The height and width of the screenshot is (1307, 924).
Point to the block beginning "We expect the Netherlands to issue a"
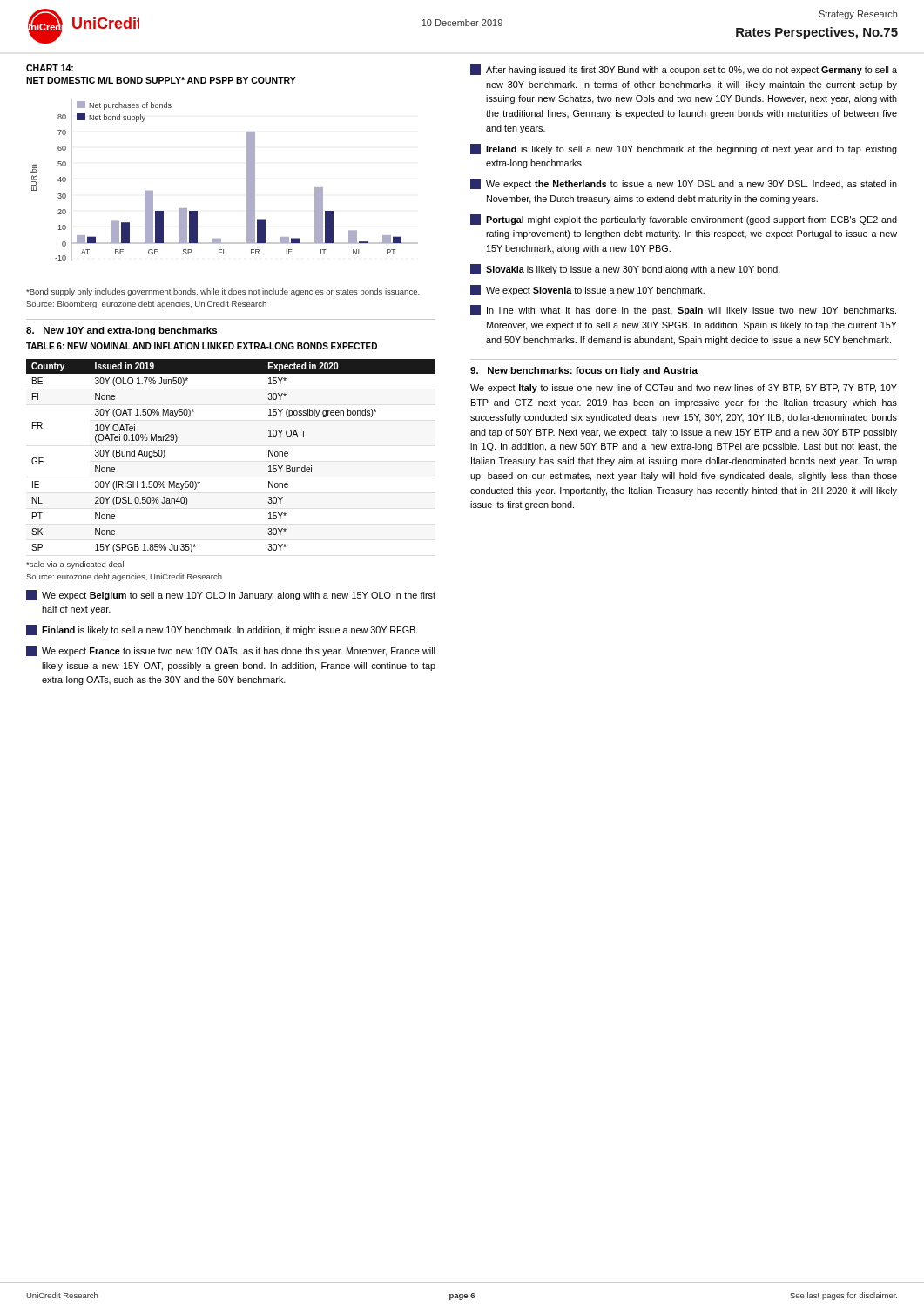click(684, 192)
